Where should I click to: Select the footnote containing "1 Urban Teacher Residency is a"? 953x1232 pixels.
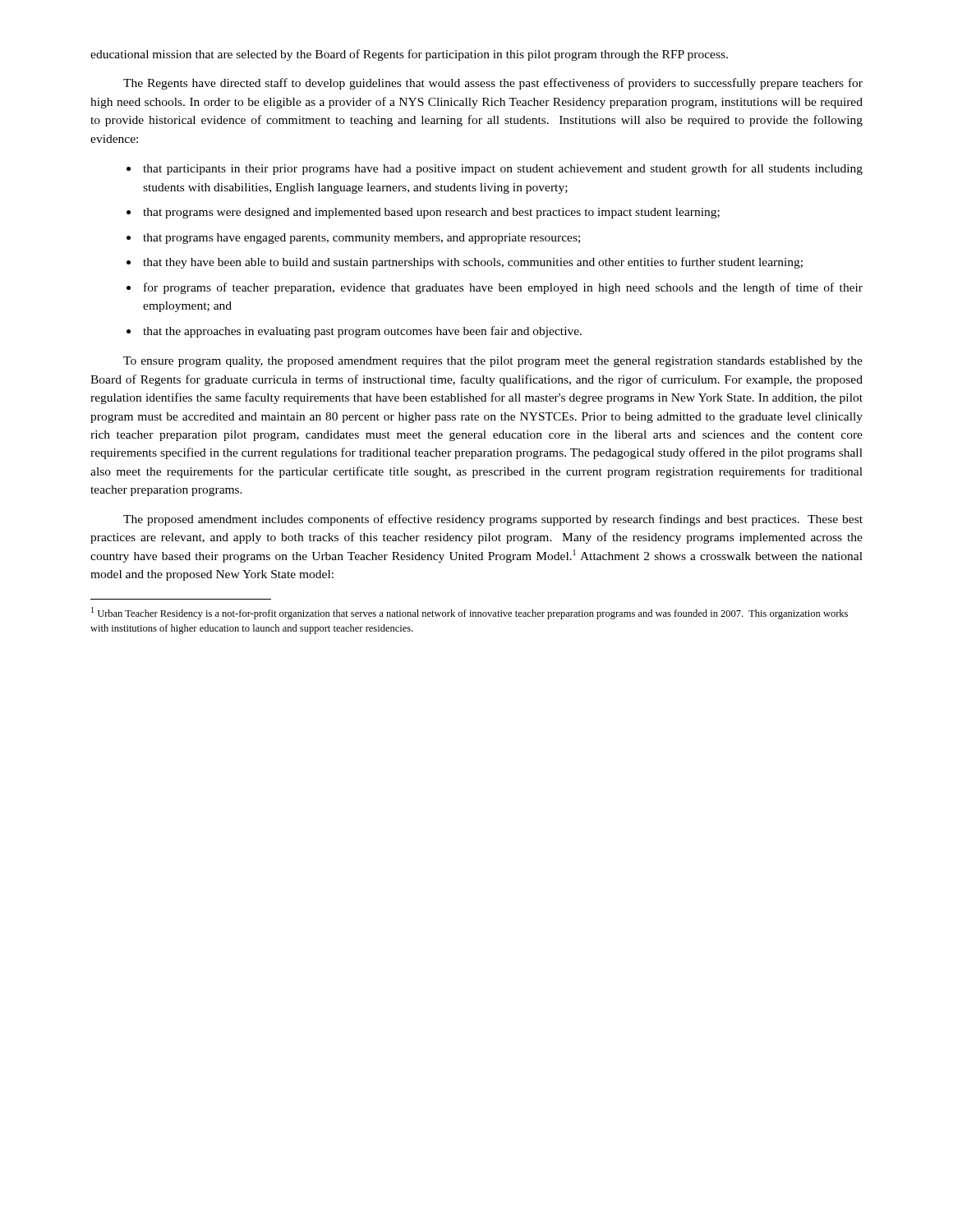(469, 619)
